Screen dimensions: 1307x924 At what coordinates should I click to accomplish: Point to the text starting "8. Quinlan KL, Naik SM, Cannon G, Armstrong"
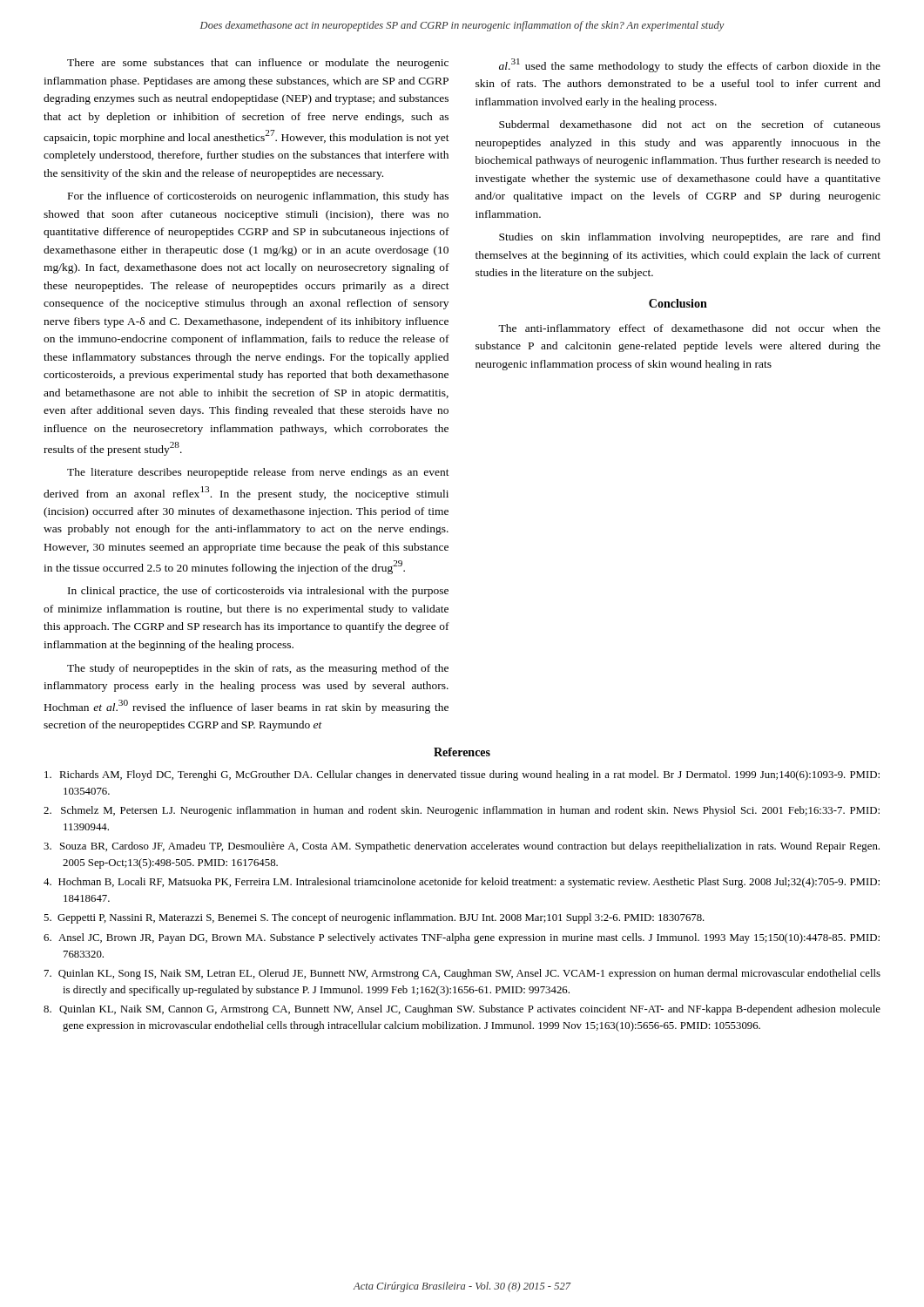click(x=462, y=1017)
